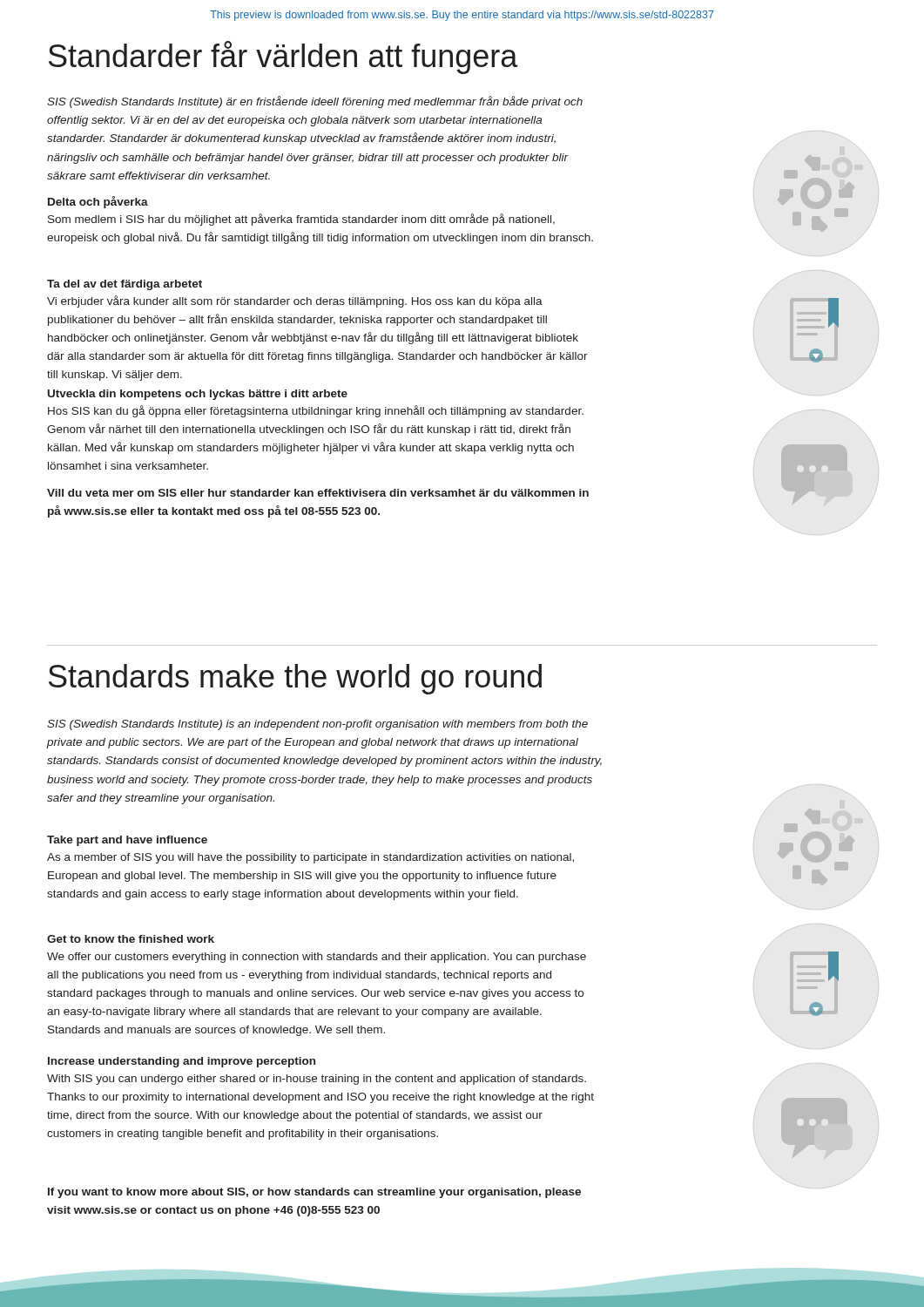Locate the section header that reads "Ta del av det färdiga arbetet"
The height and width of the screenshot is (1307, 924).
125,284
